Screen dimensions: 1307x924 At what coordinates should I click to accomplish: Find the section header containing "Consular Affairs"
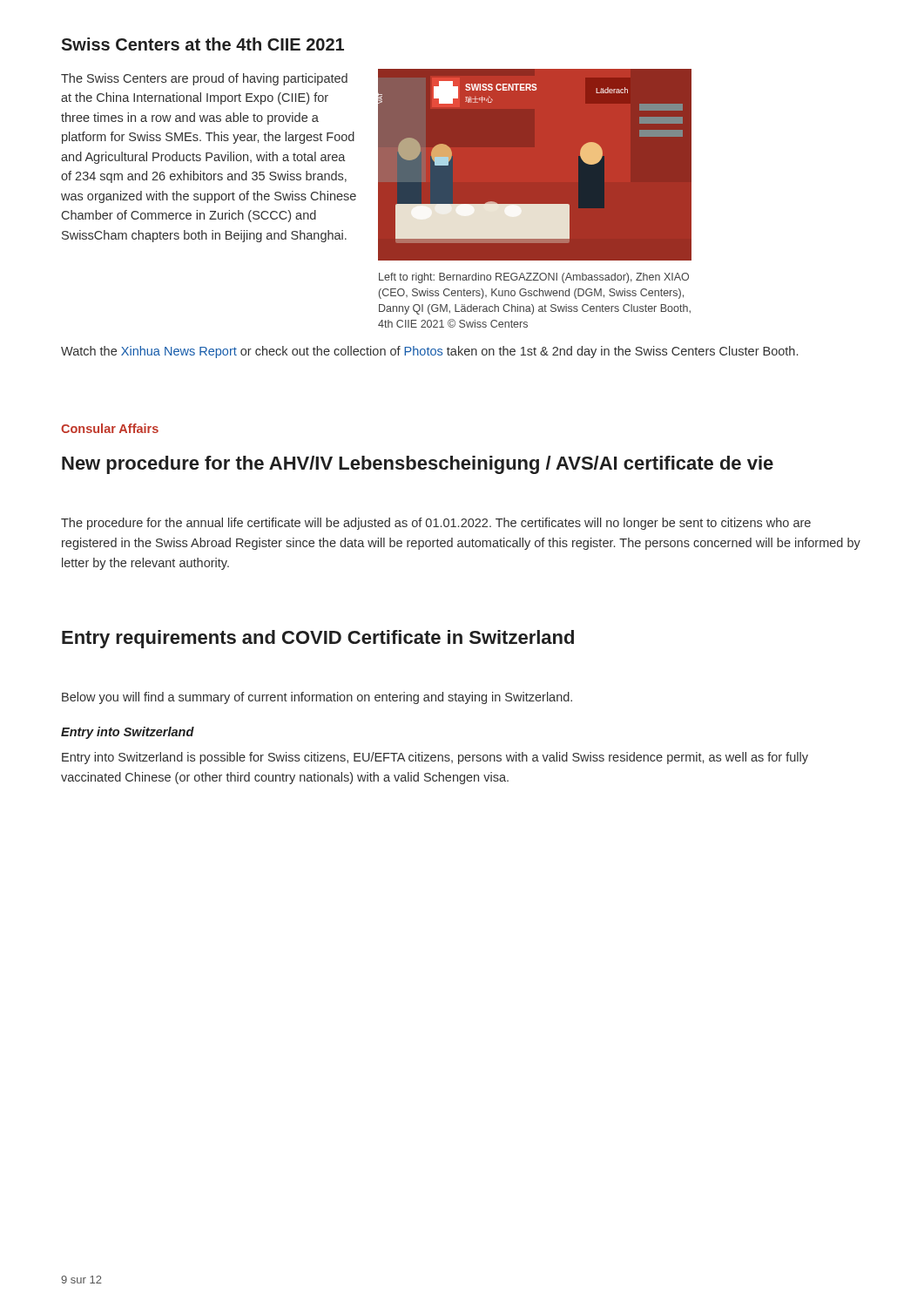tap(110, 429)
